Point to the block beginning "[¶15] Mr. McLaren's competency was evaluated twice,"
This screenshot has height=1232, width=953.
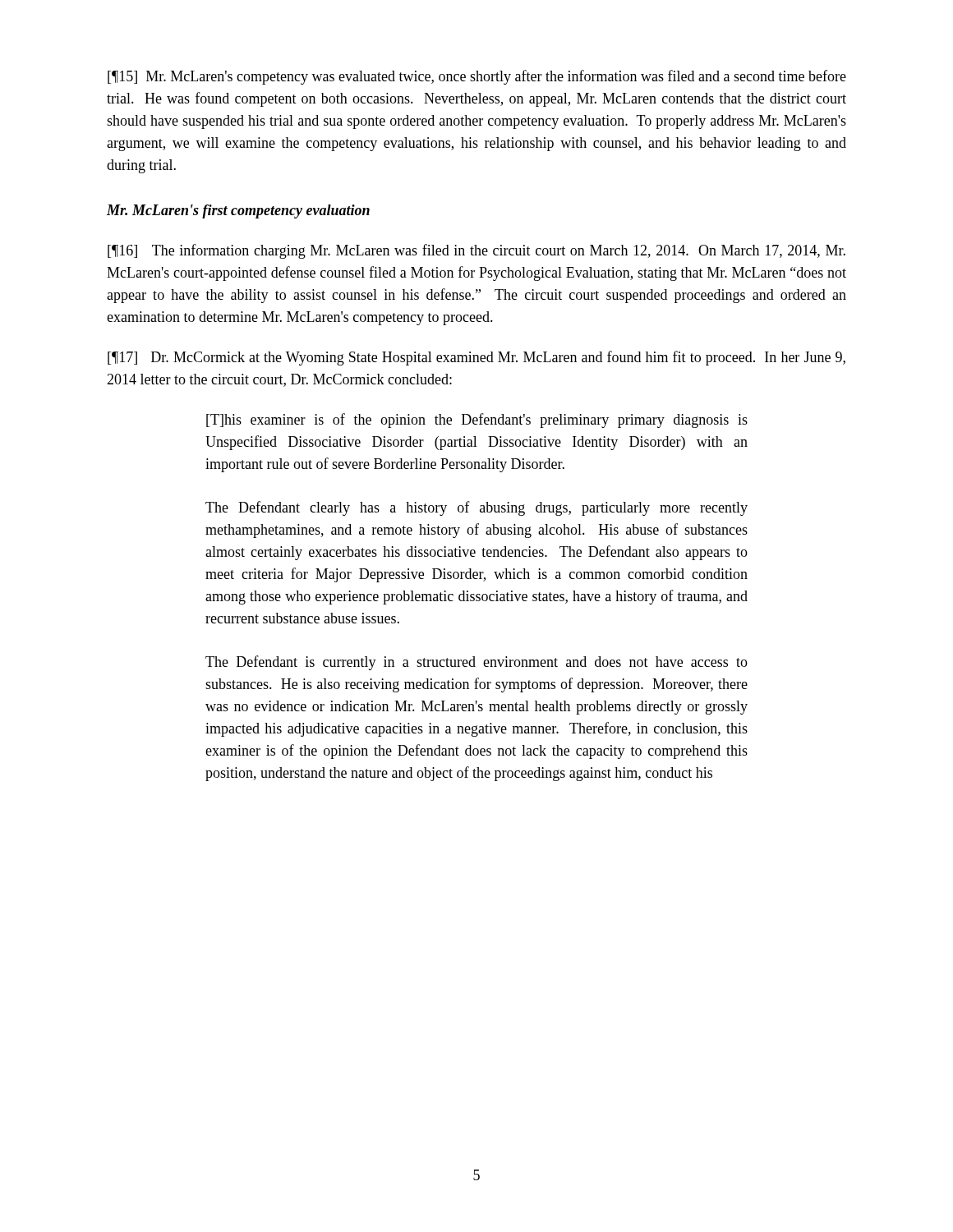pyautogui.click(x=476, y=121)
